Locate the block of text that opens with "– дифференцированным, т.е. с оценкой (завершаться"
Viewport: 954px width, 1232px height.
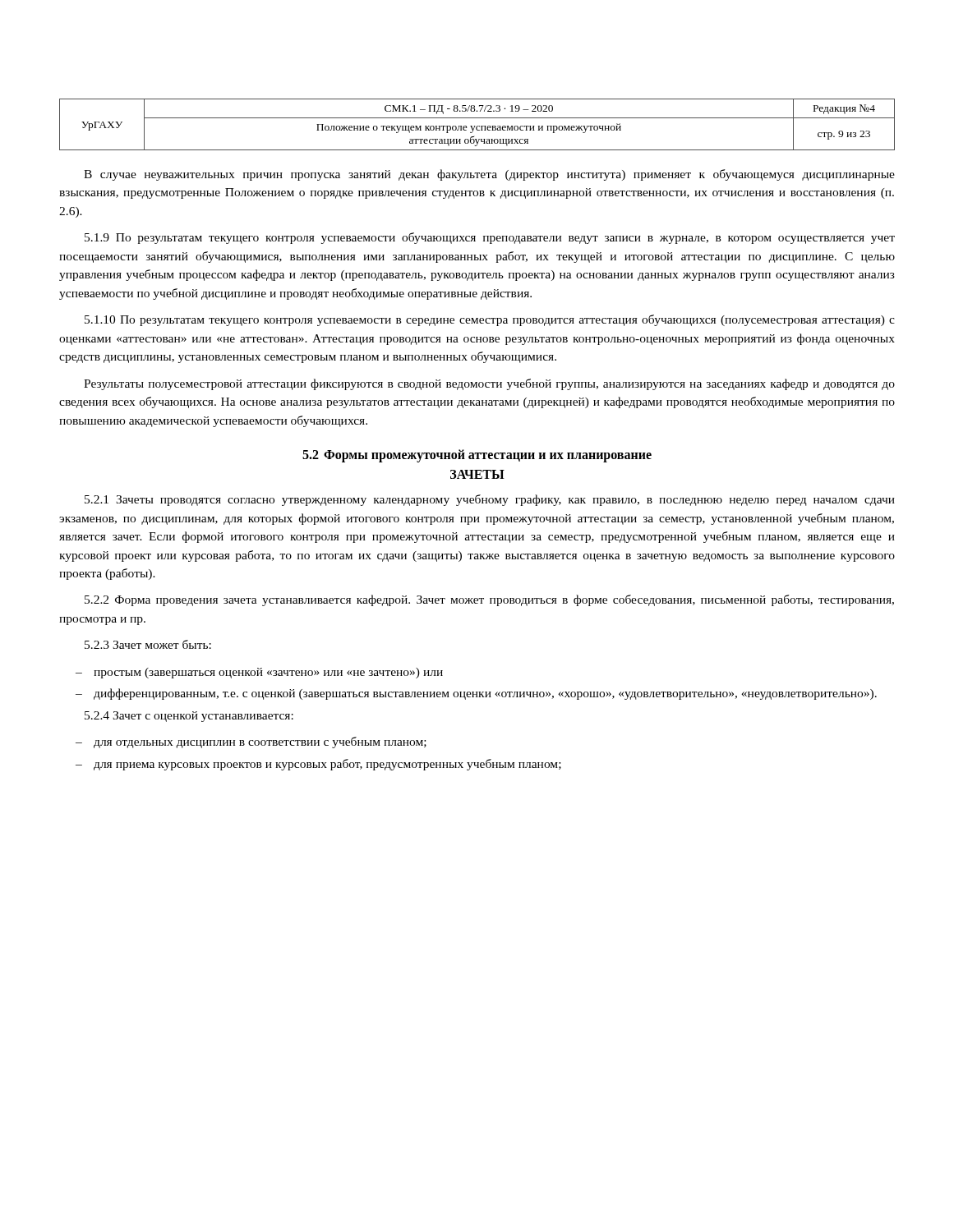point(477,694)
